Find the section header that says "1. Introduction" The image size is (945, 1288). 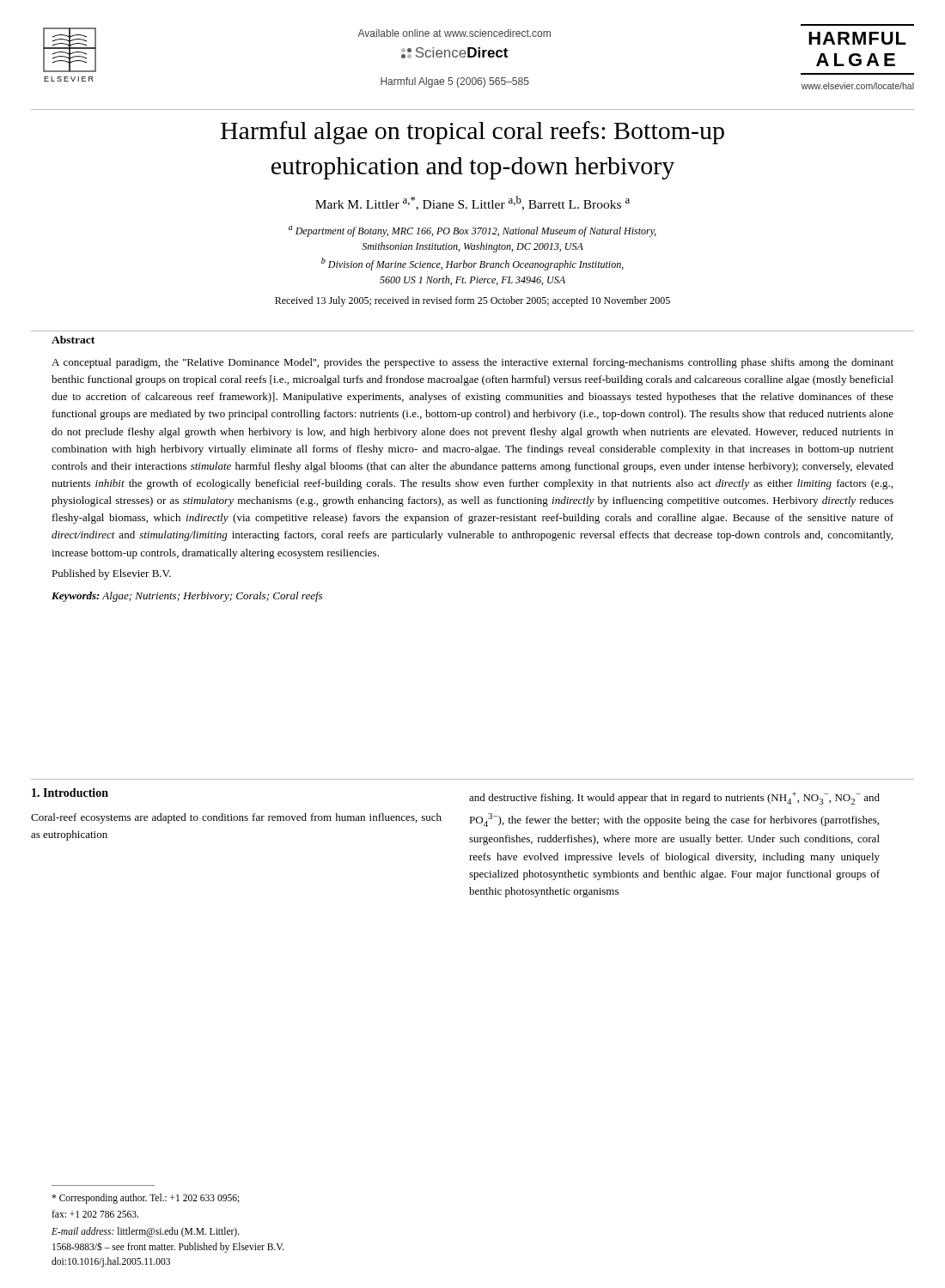click(x=70, y=793)
